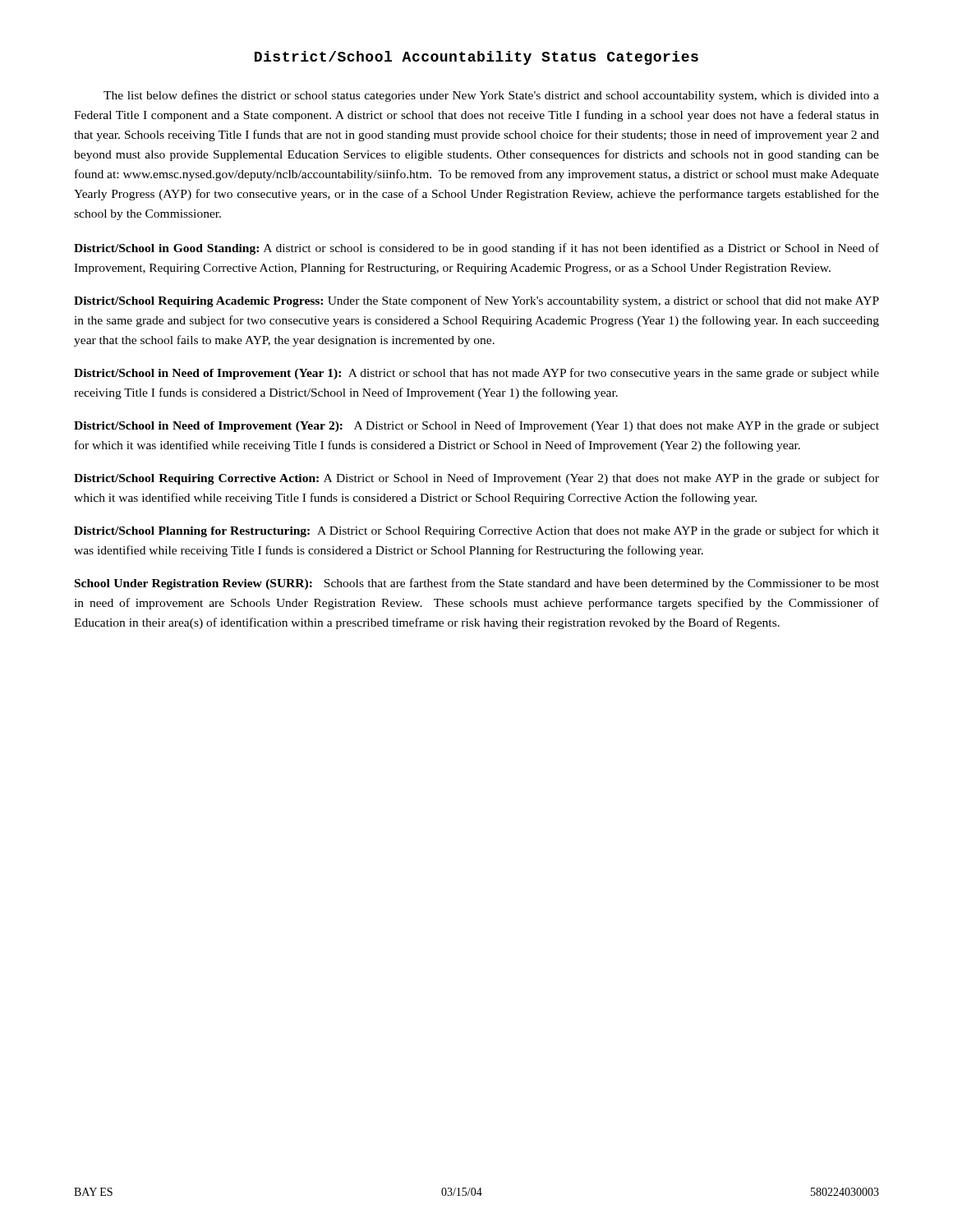Screen dimensions: 1232x953
Task: Find the region starting "The list below defines the district"
Action: point(476,154)
